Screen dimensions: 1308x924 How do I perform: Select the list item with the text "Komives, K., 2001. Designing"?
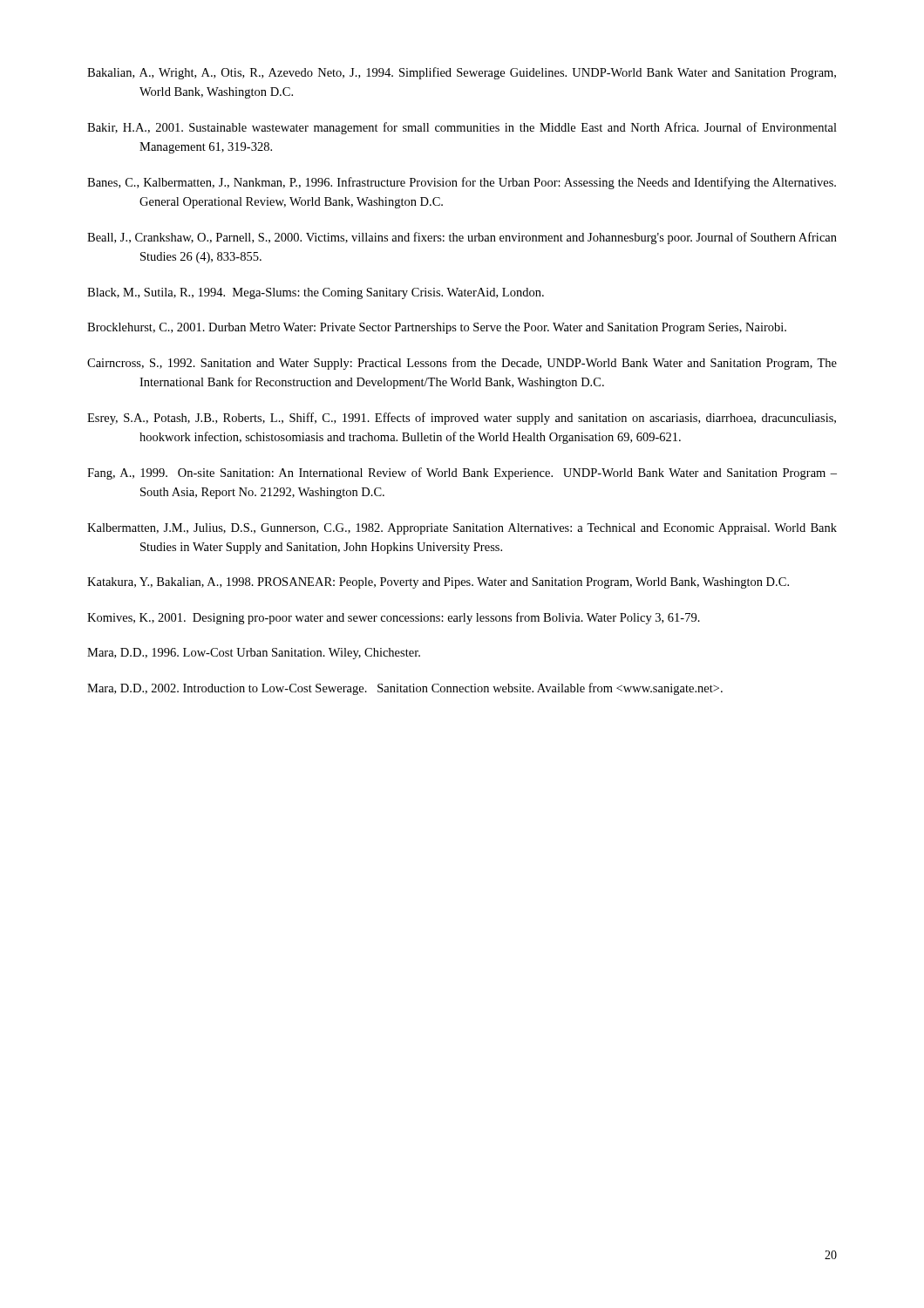point(394,617)
